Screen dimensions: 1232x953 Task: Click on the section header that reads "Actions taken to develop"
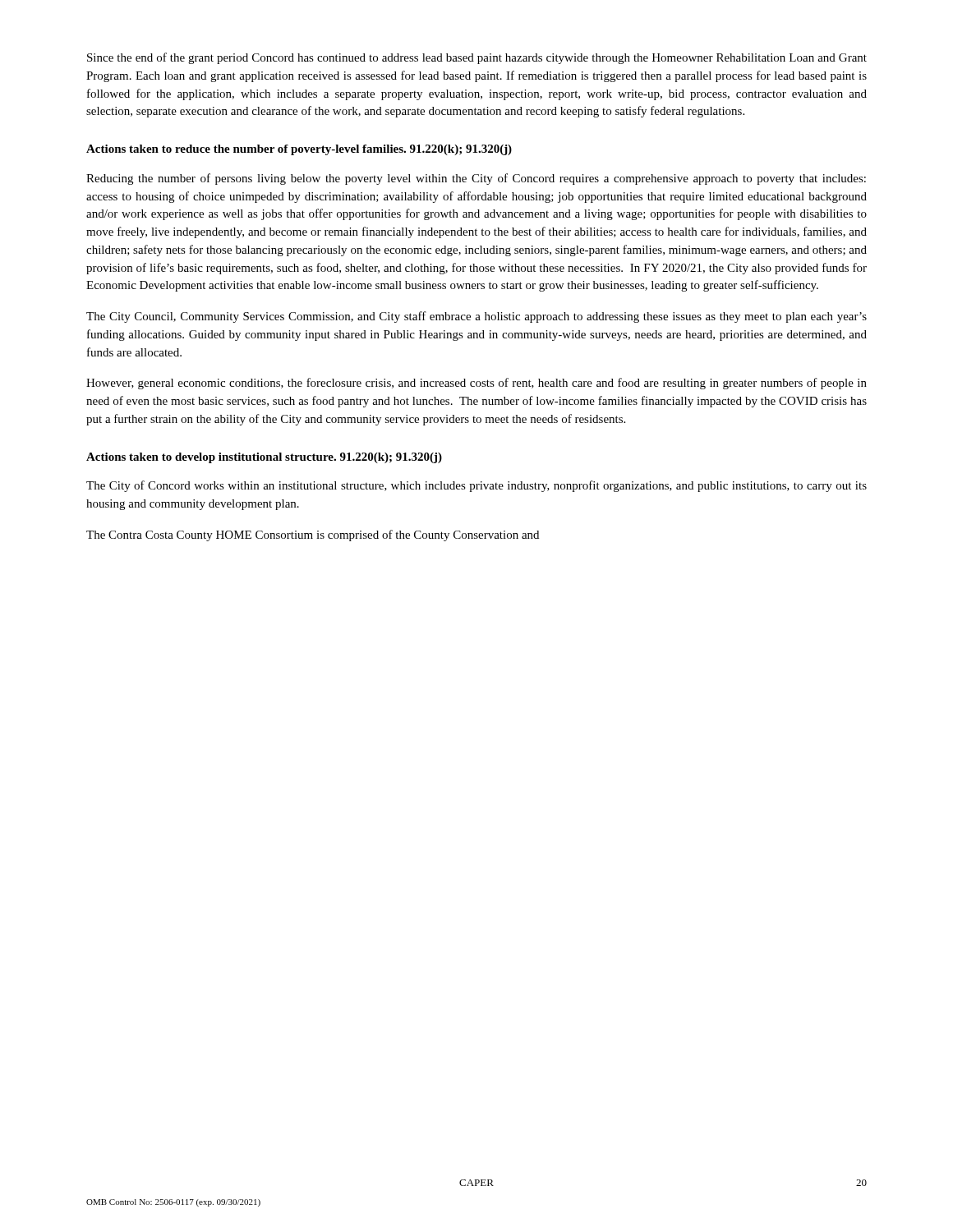tap(264, 456)
